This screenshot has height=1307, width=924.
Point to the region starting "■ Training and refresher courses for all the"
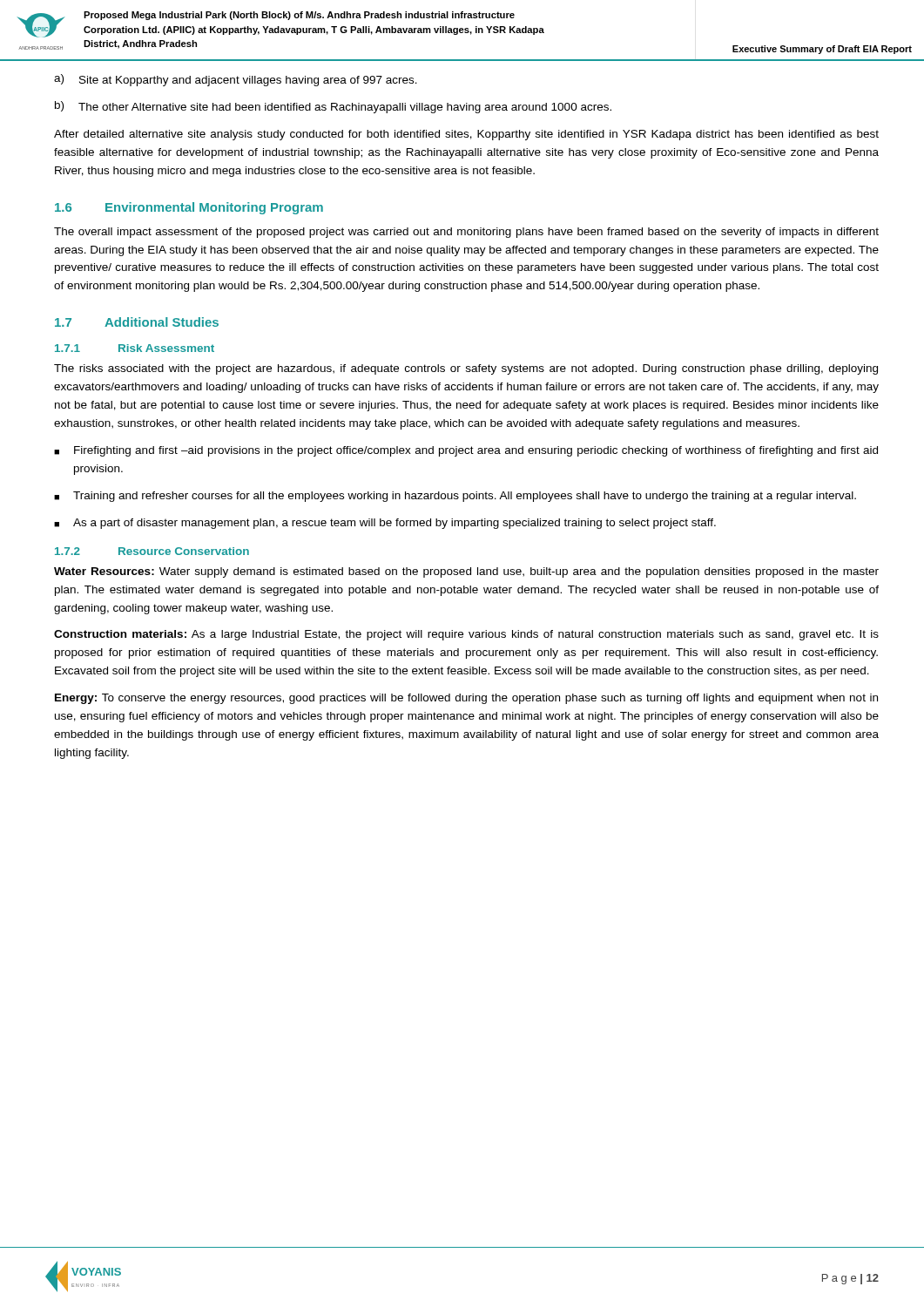tap(466, 496)
